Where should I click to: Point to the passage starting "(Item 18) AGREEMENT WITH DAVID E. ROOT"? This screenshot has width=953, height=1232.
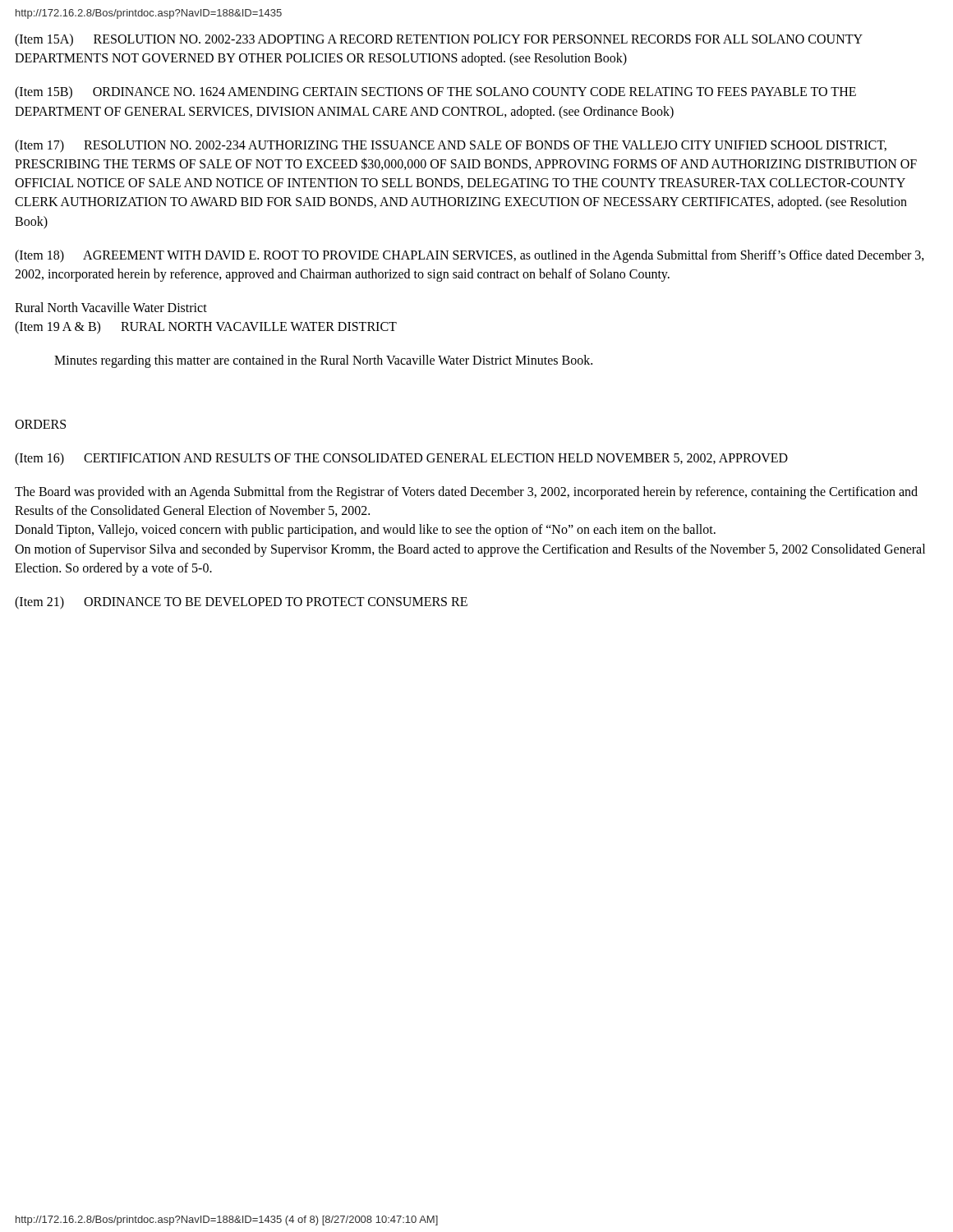pos(470,264)
